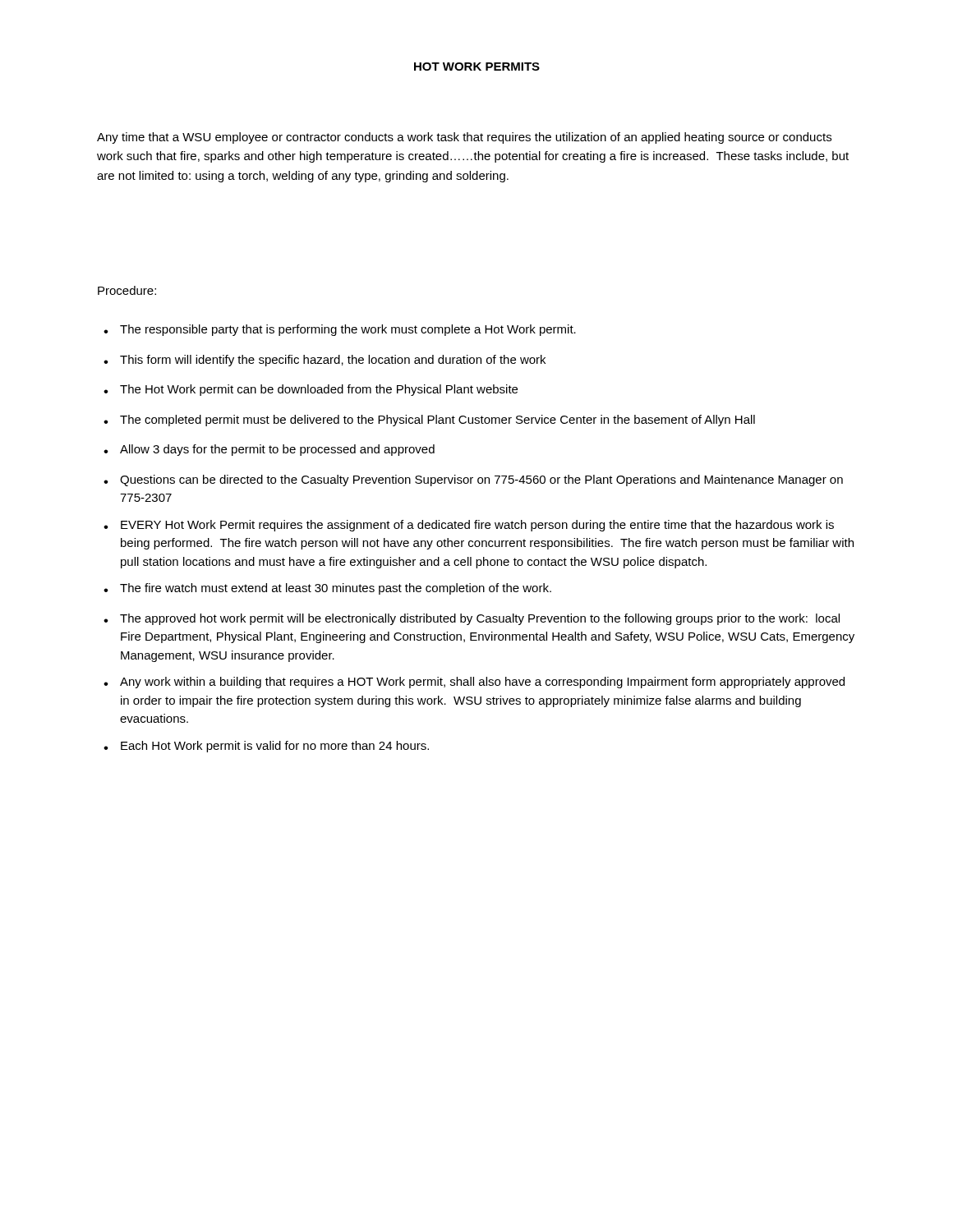The image size is (953, 1232).
Task: Locate the block of text that opens with "This form will identify"
Action: click(x=476, y=361)
